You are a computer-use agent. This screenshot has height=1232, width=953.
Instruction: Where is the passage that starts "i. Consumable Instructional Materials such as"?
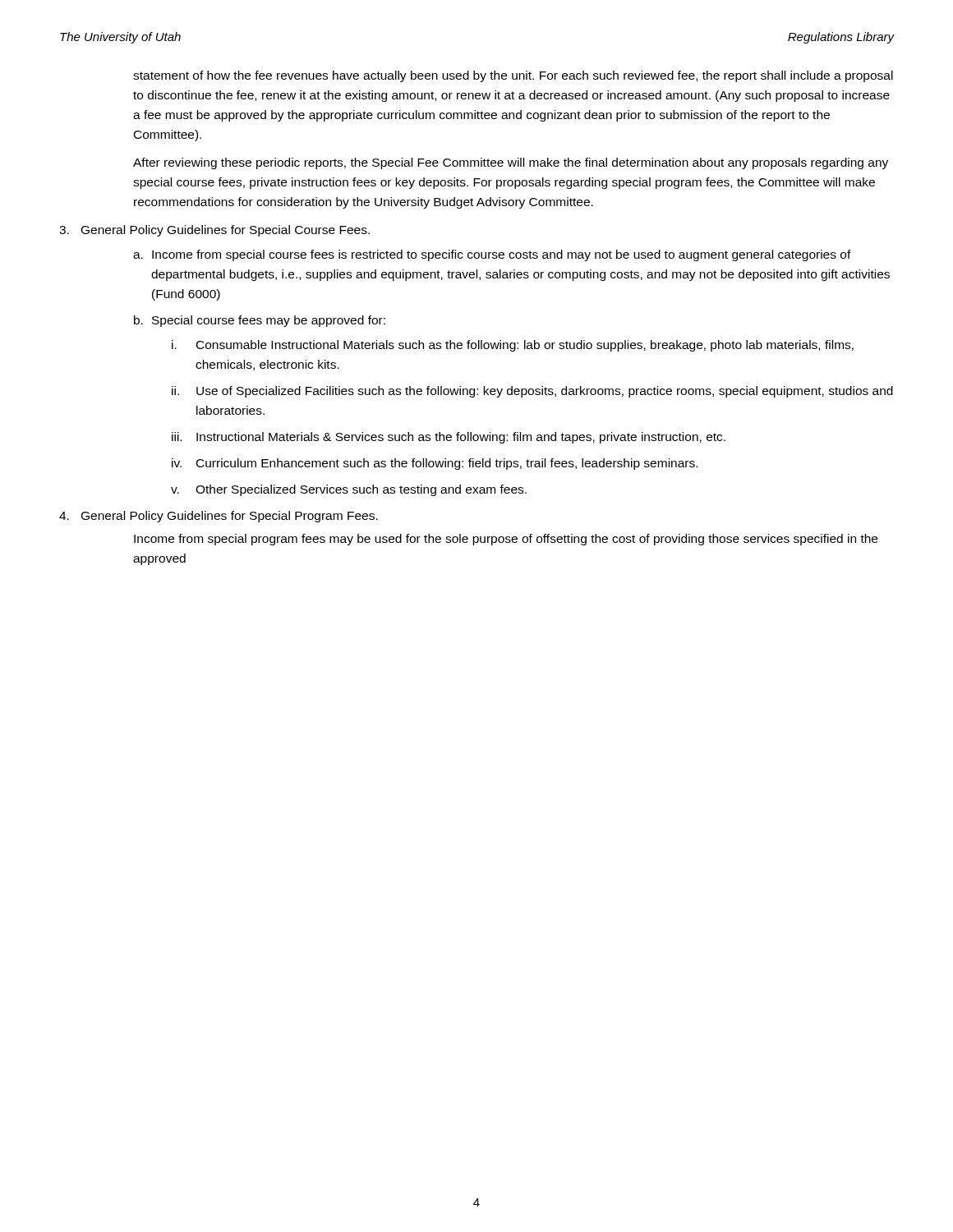tap(532, 355)
